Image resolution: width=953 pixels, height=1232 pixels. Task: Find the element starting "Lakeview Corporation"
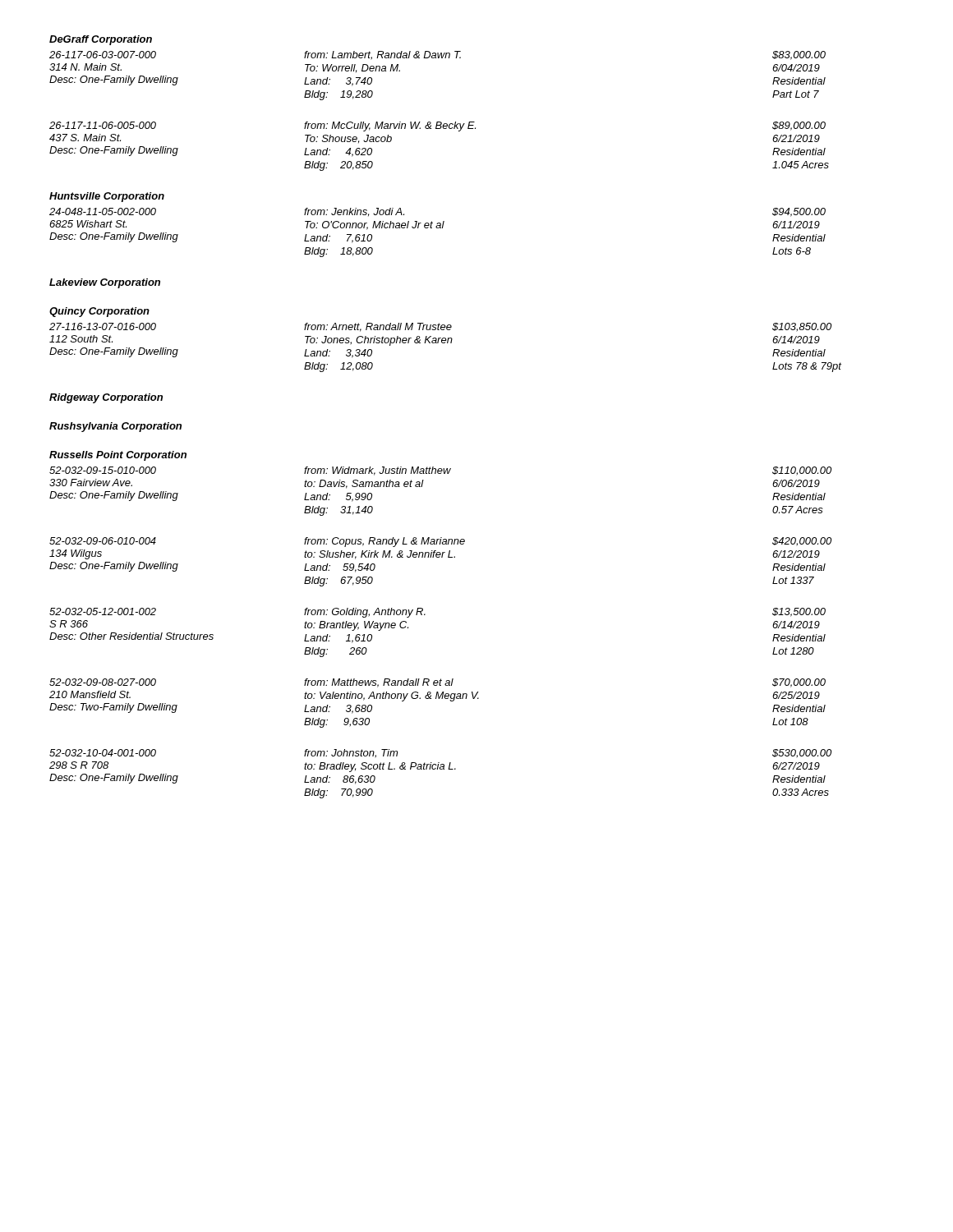(x=105, y=282)
